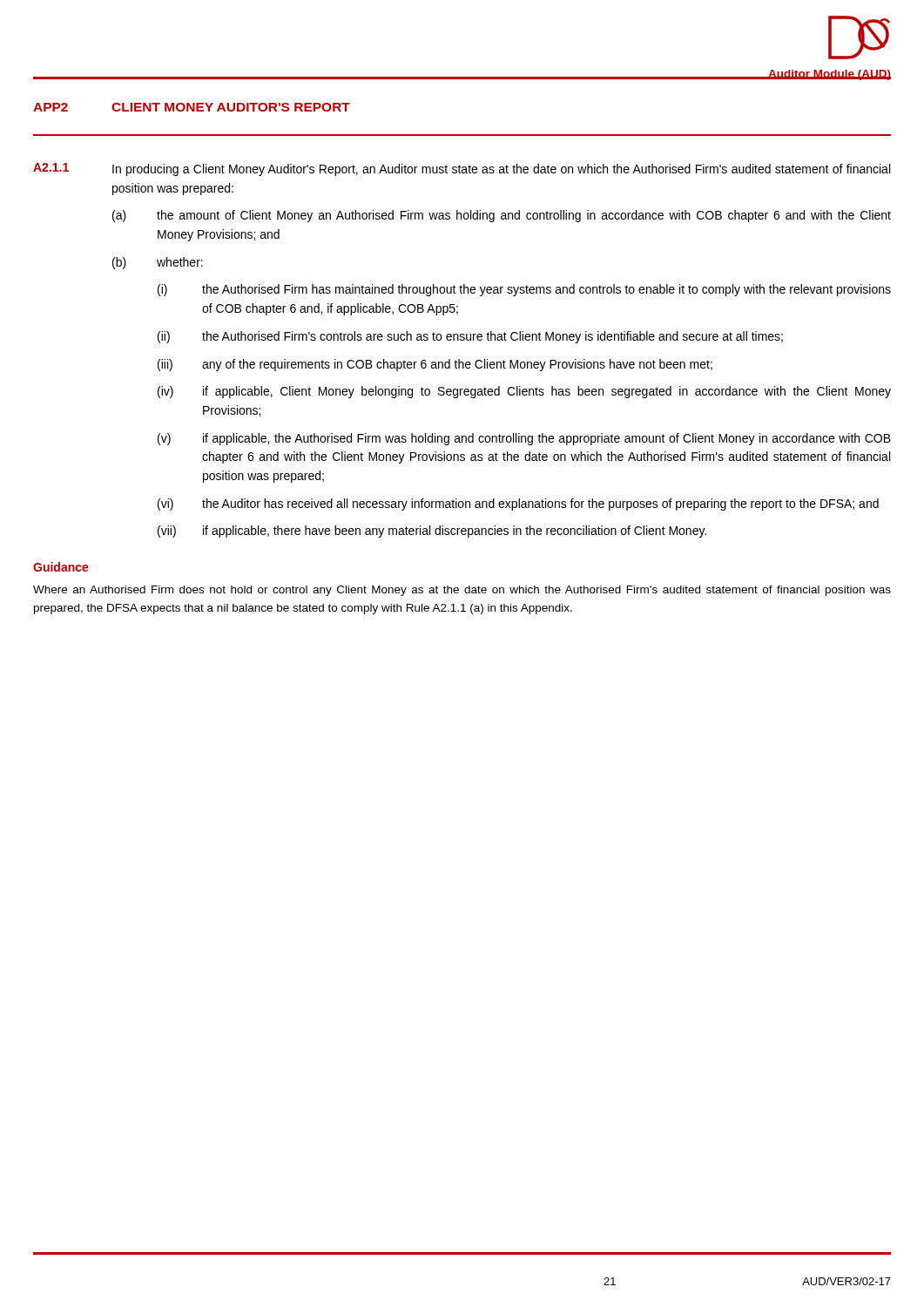924x1307 pixels.
Task: Select the text starting "(iii) any of the requirements in COB chapter"
Action: point(524,365)
